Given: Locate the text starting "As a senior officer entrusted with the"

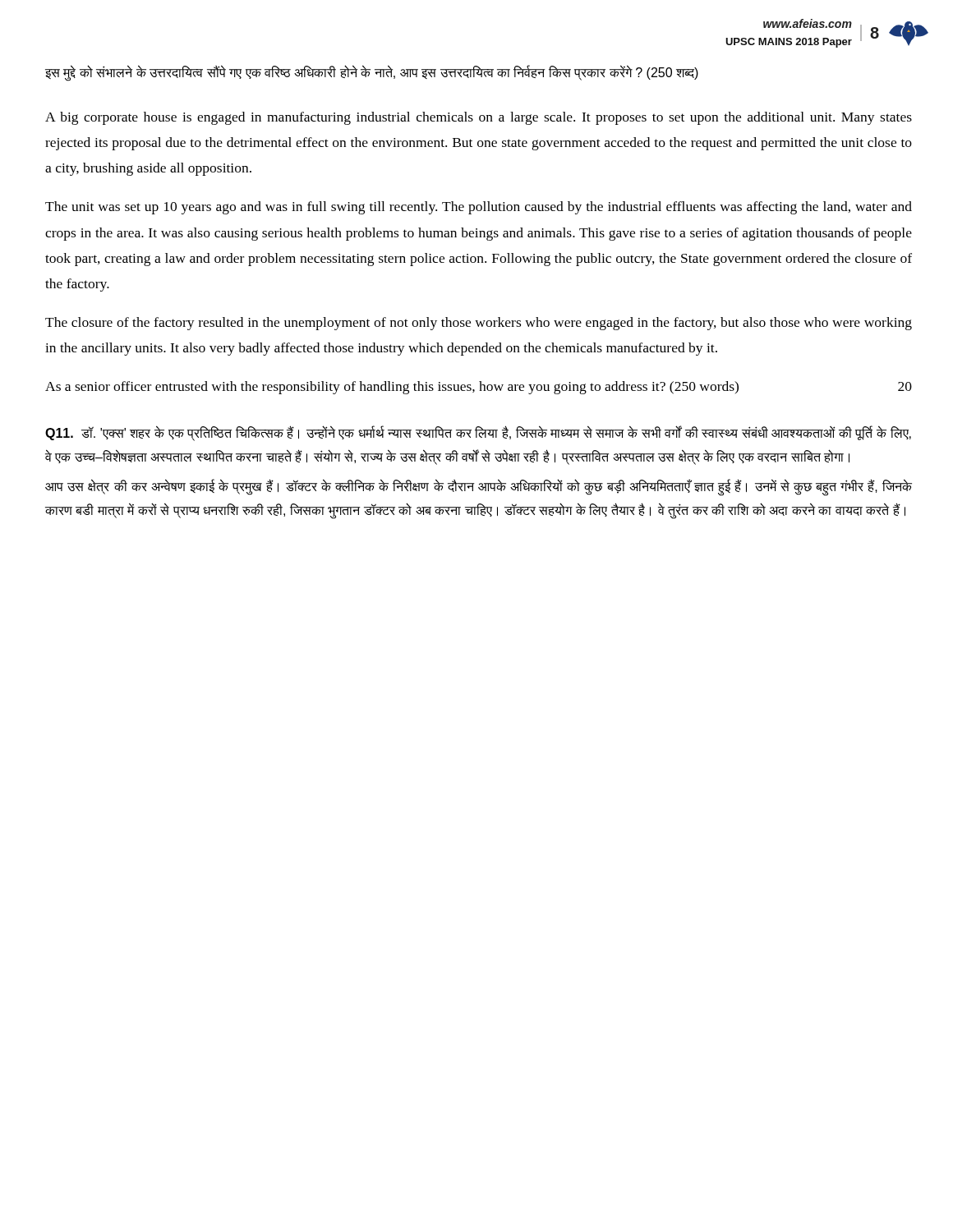Looking at the screenshot, I should pyautogui.click(x=479, y=387).
